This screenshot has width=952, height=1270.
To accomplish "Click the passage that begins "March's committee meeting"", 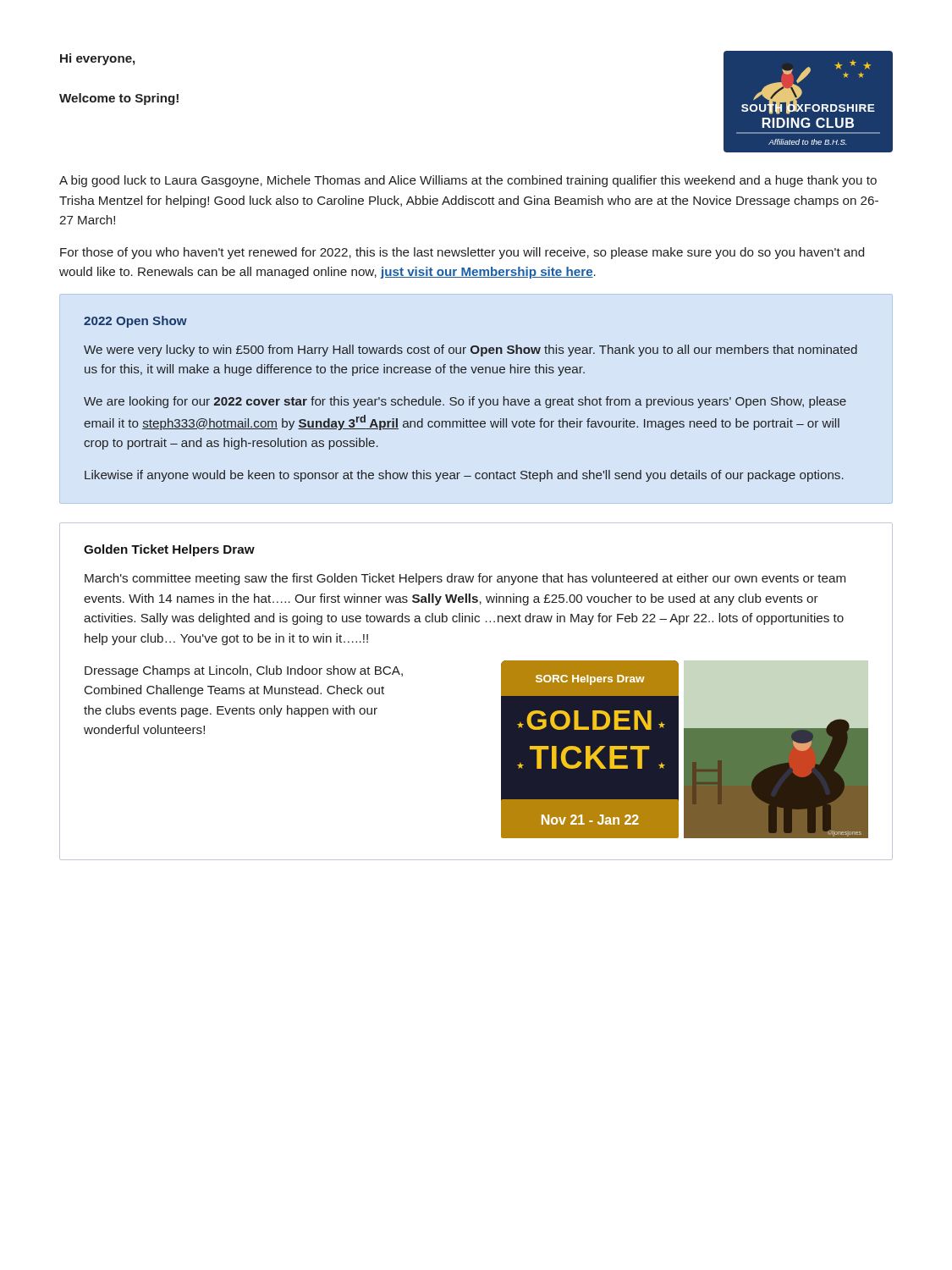I will (x=465, y=608).
